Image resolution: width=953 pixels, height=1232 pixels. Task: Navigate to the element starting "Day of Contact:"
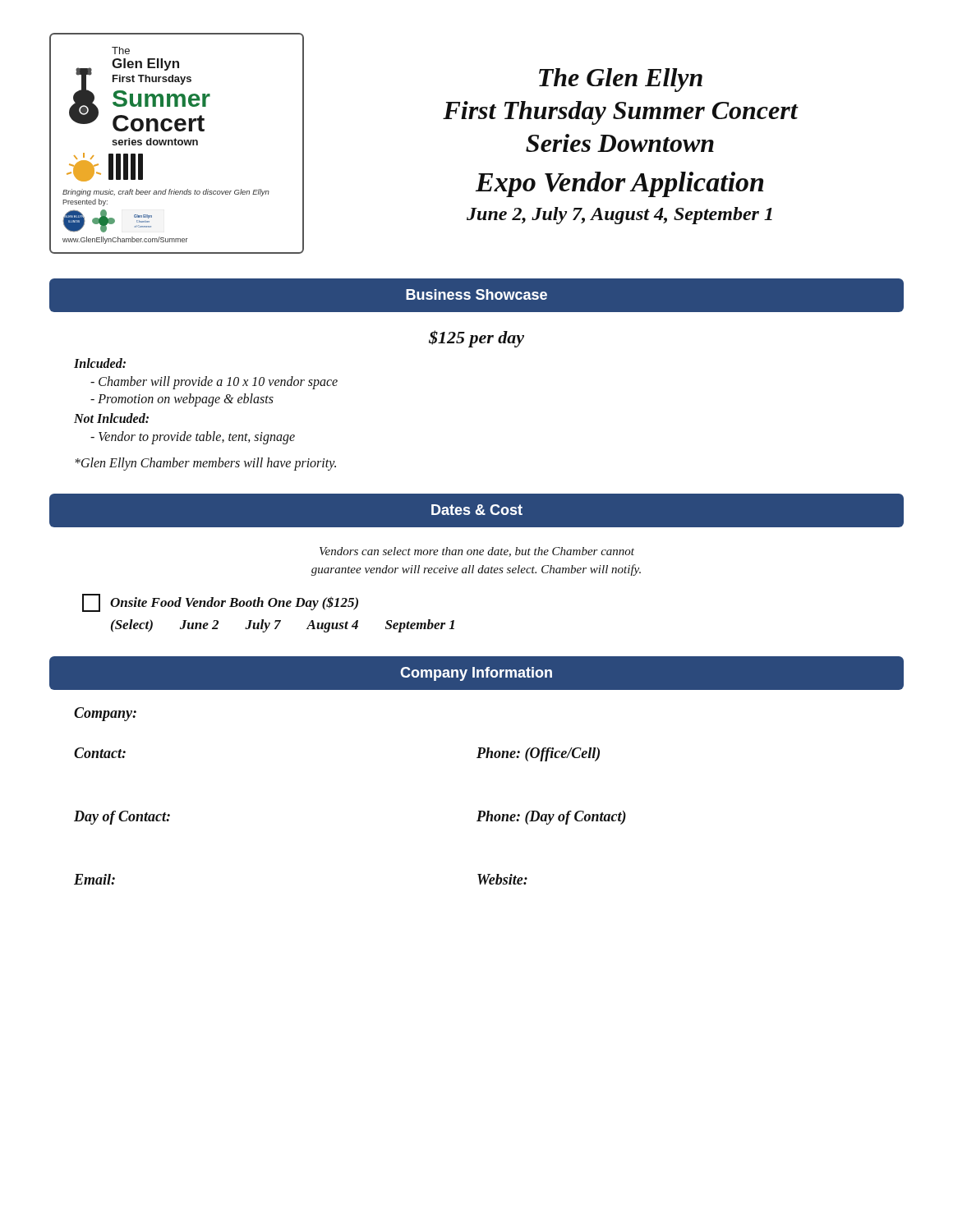tap(122, 816)
